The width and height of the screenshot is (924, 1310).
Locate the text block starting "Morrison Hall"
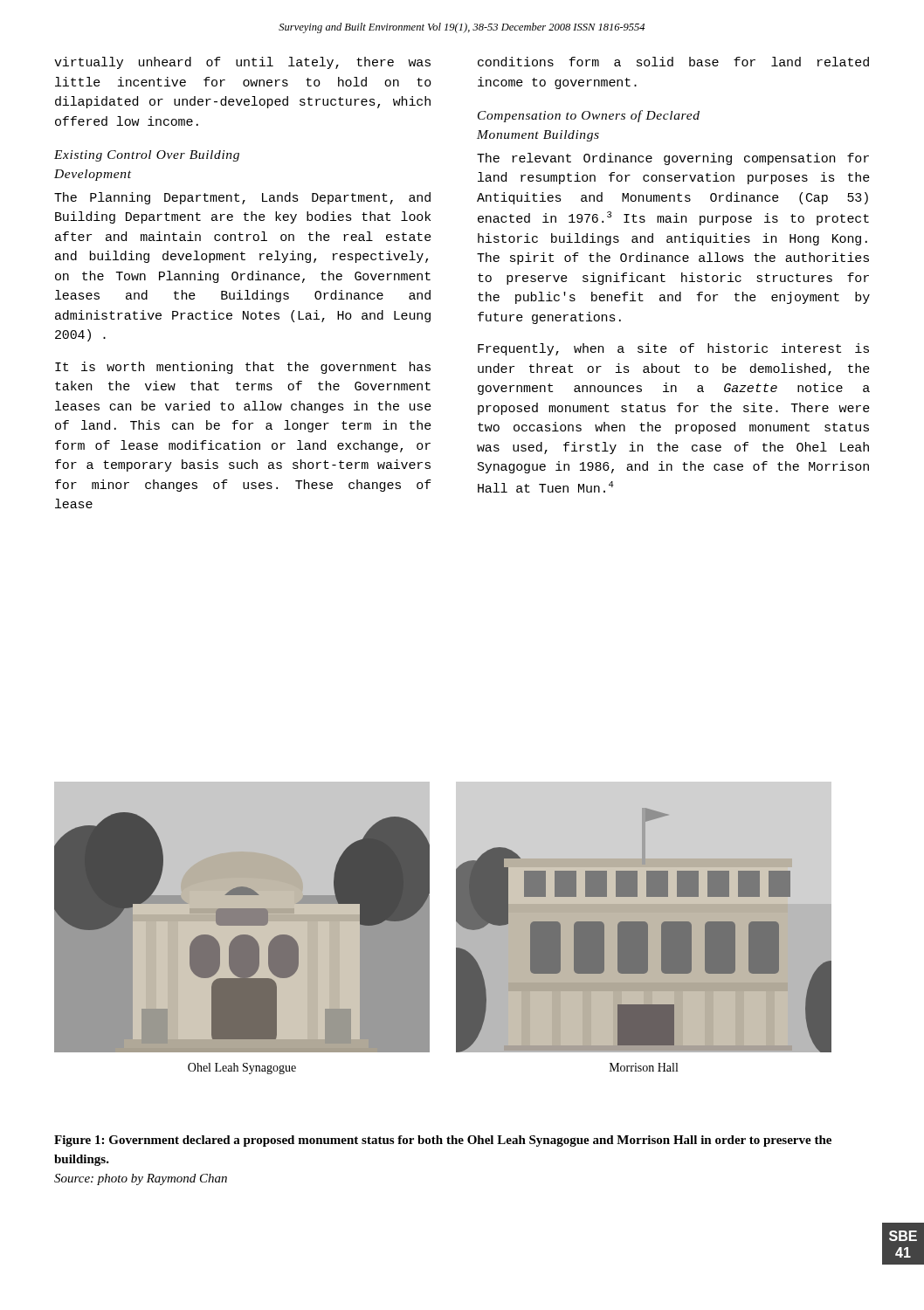pyautogui.click(x=644, y=1068)
